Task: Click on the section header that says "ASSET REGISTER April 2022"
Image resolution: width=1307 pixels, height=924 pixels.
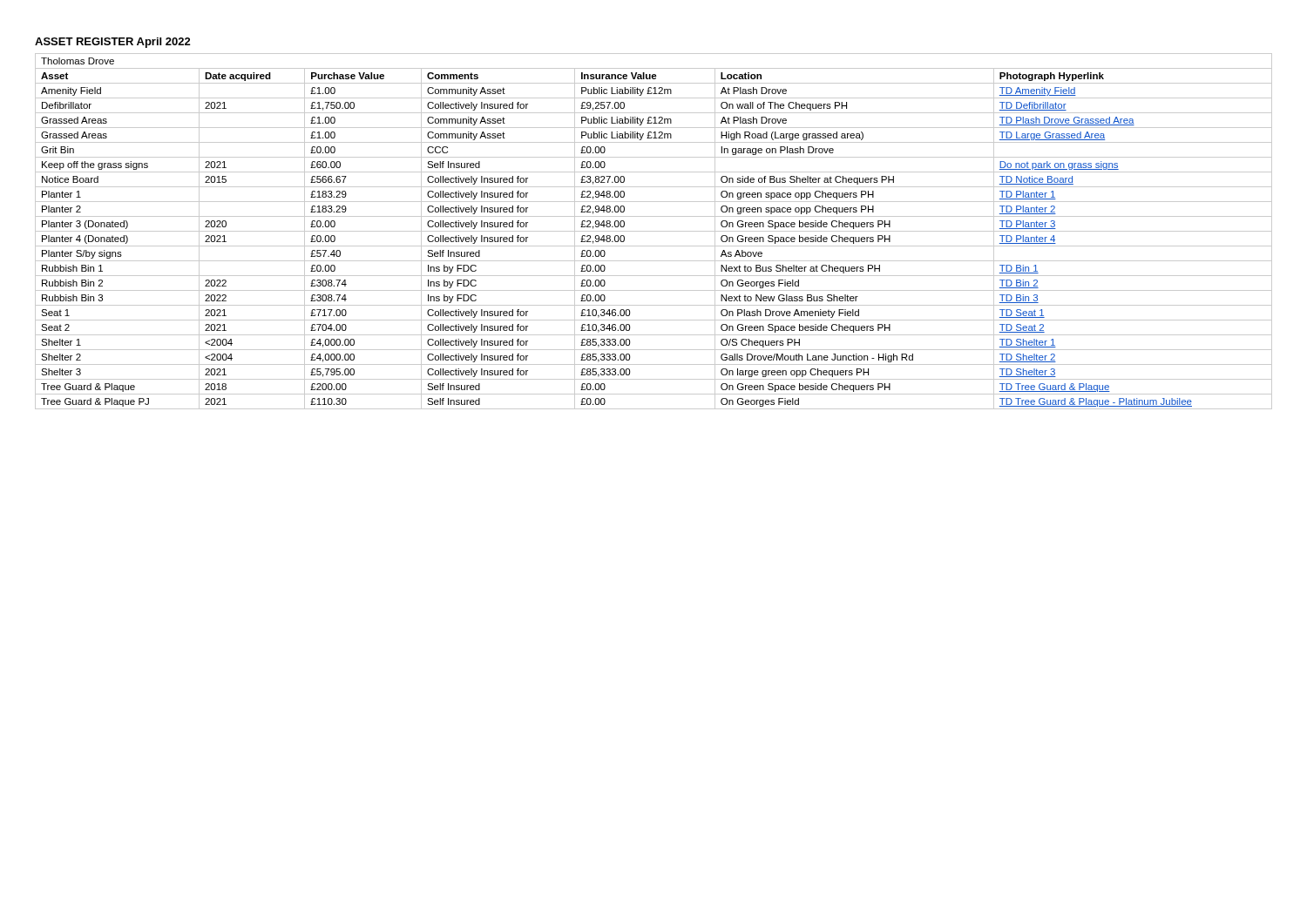Action: [x=113, y=41]
